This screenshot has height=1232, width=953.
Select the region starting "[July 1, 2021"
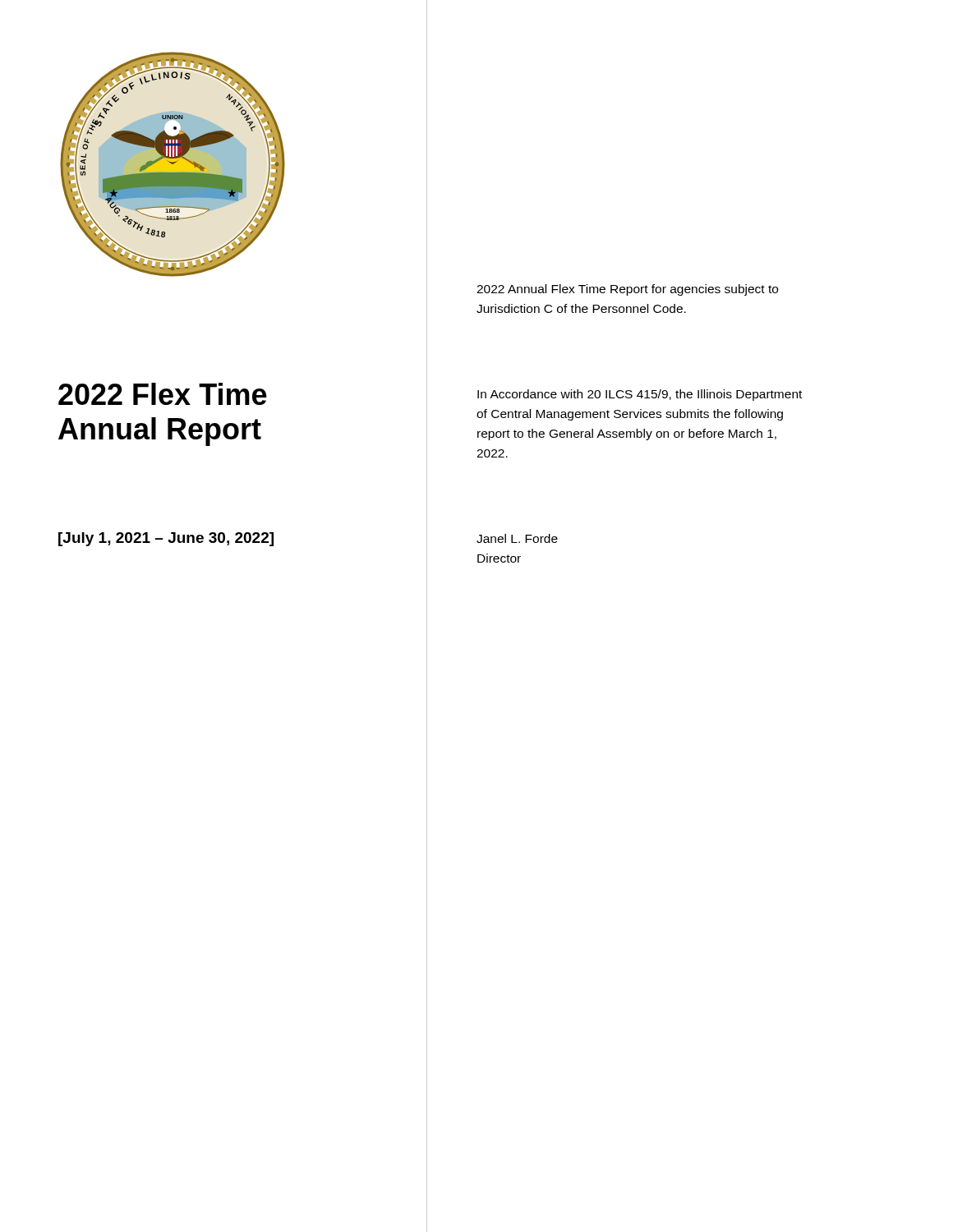[166, 538]
